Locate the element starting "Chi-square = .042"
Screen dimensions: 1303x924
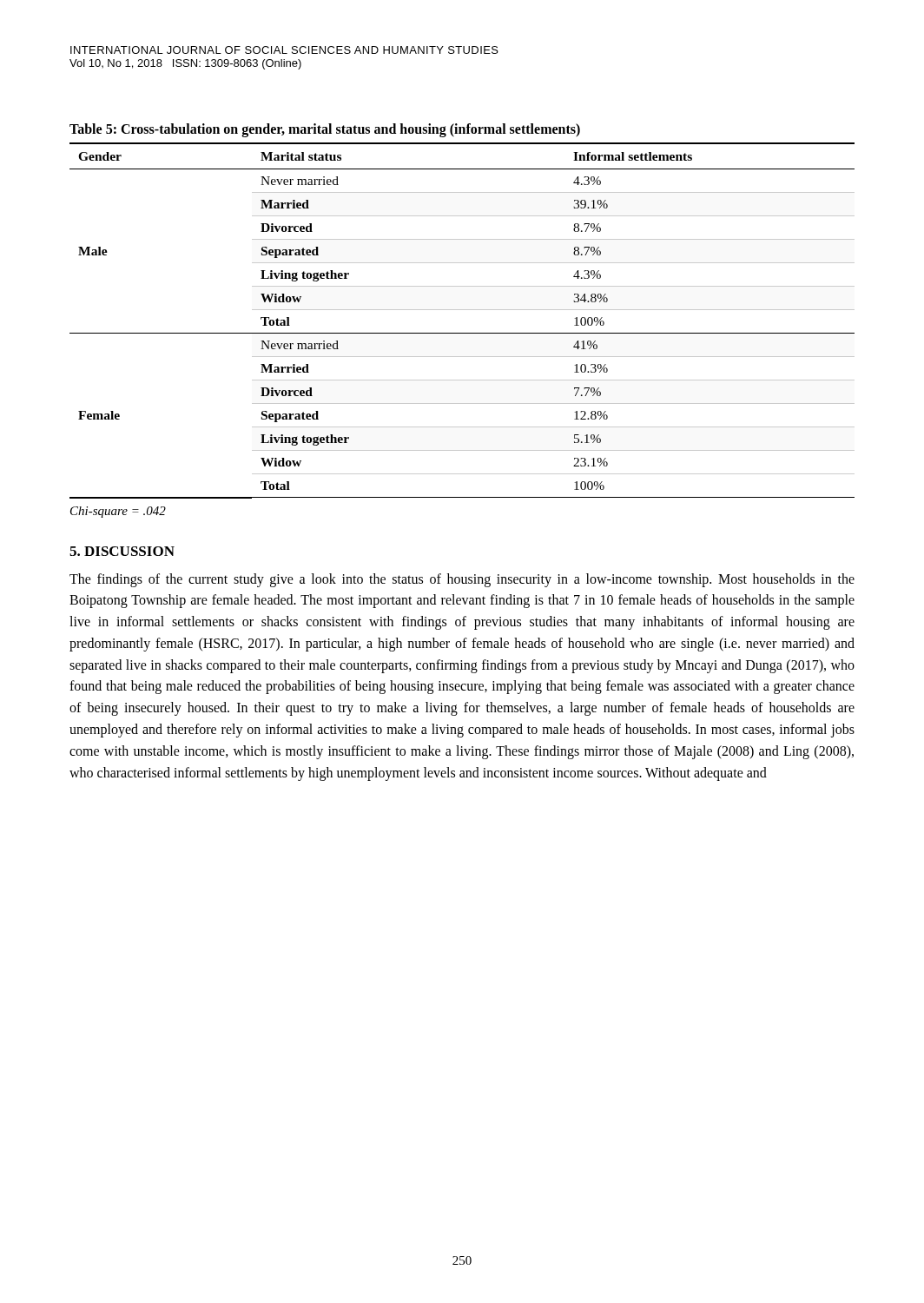click(x=118, y=510)
